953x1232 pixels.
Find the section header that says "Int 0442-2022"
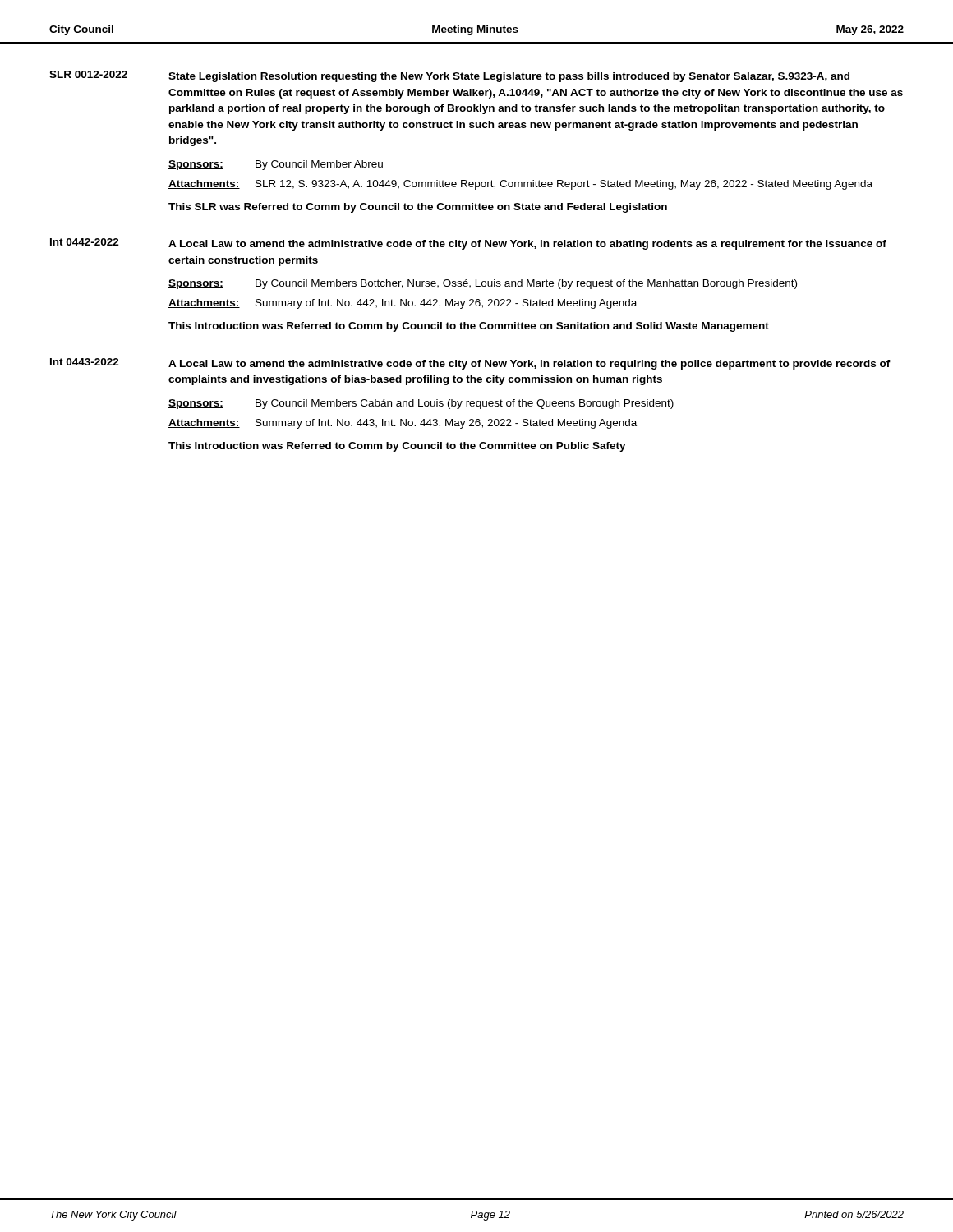click(x=84, y=242)
